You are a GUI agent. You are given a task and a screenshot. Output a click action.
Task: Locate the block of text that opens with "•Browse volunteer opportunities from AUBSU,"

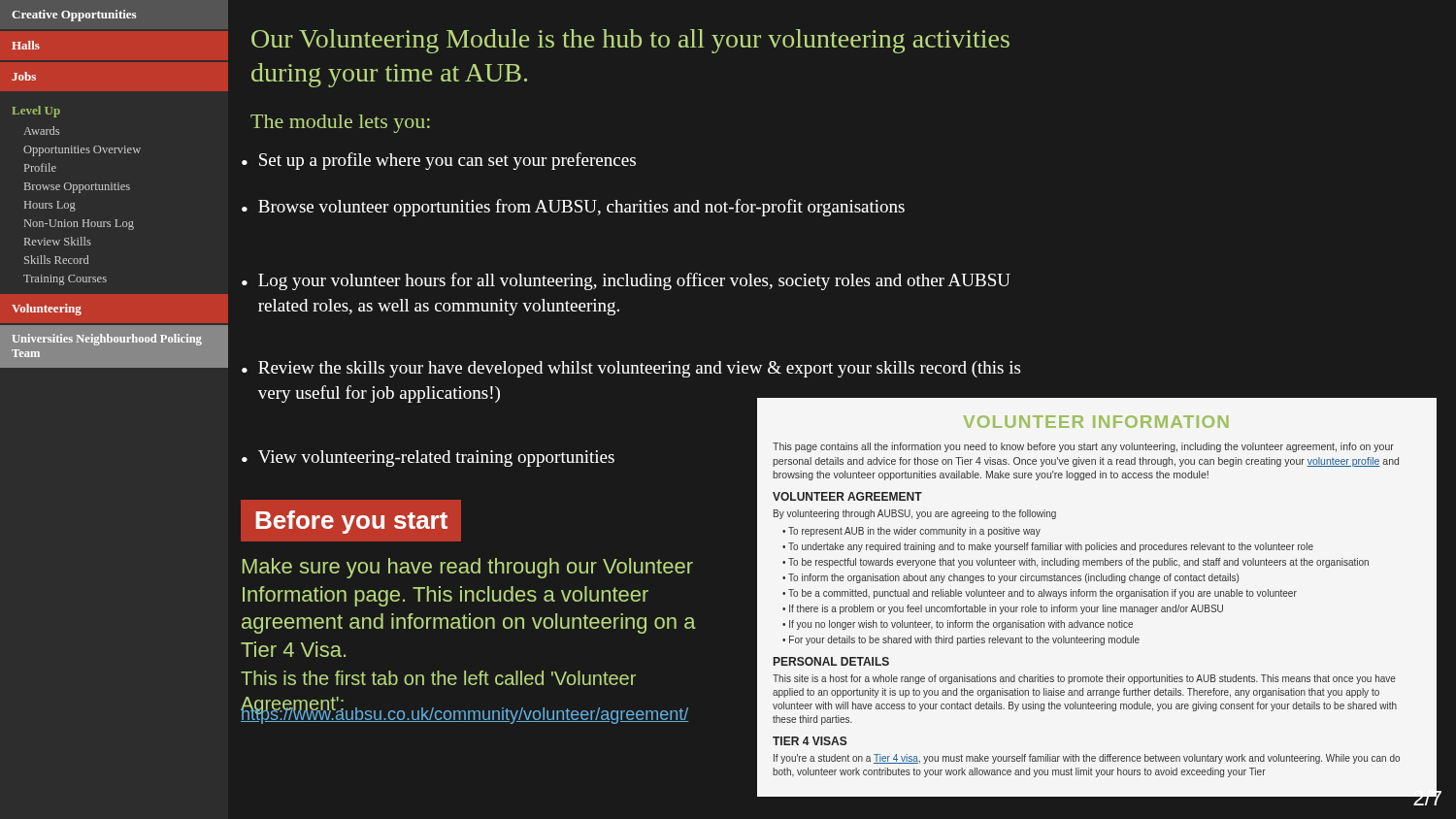(x=648, y=209)
